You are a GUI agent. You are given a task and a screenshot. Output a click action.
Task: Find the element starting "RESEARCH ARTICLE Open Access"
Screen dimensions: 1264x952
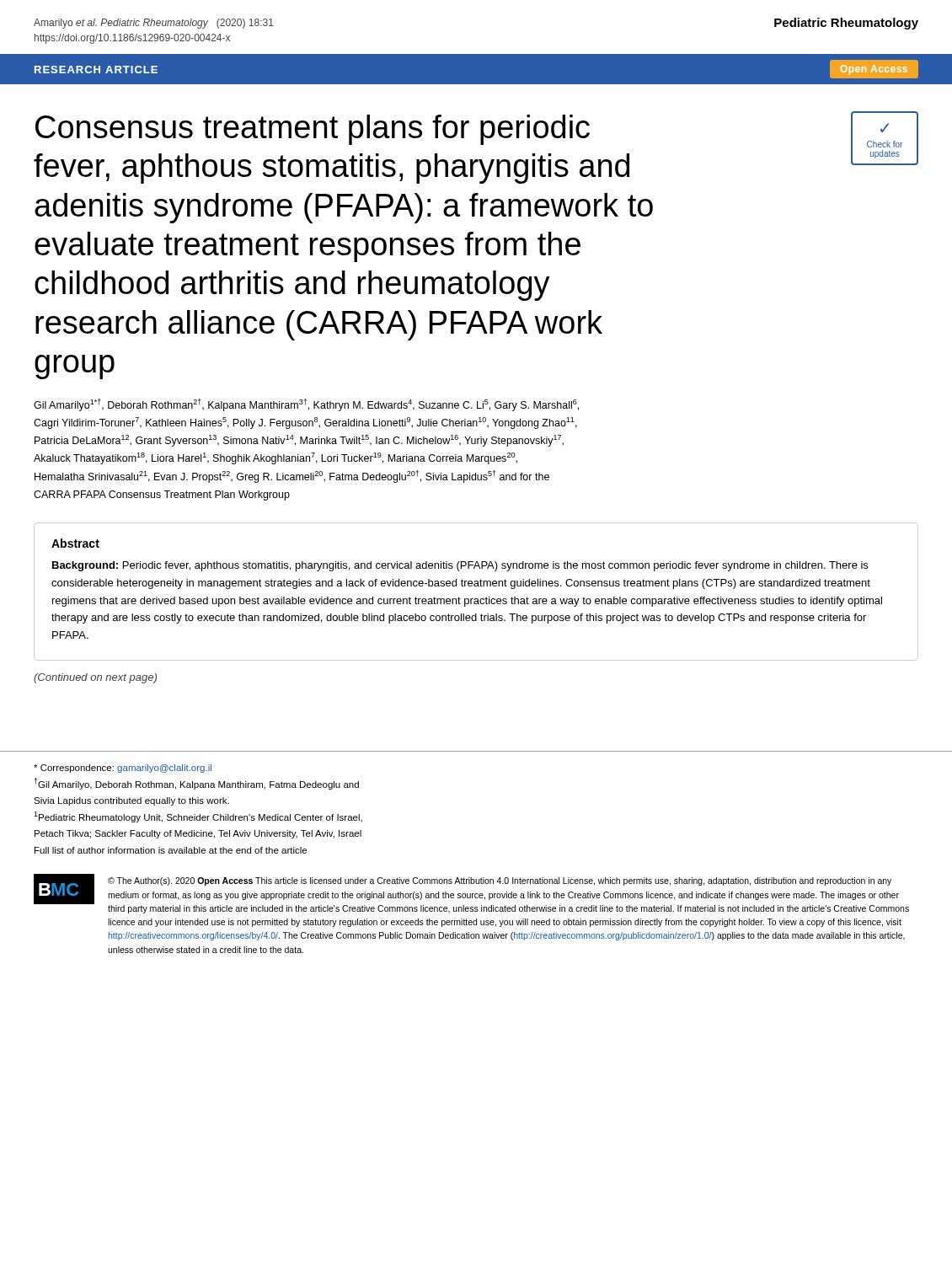point(96,69)
